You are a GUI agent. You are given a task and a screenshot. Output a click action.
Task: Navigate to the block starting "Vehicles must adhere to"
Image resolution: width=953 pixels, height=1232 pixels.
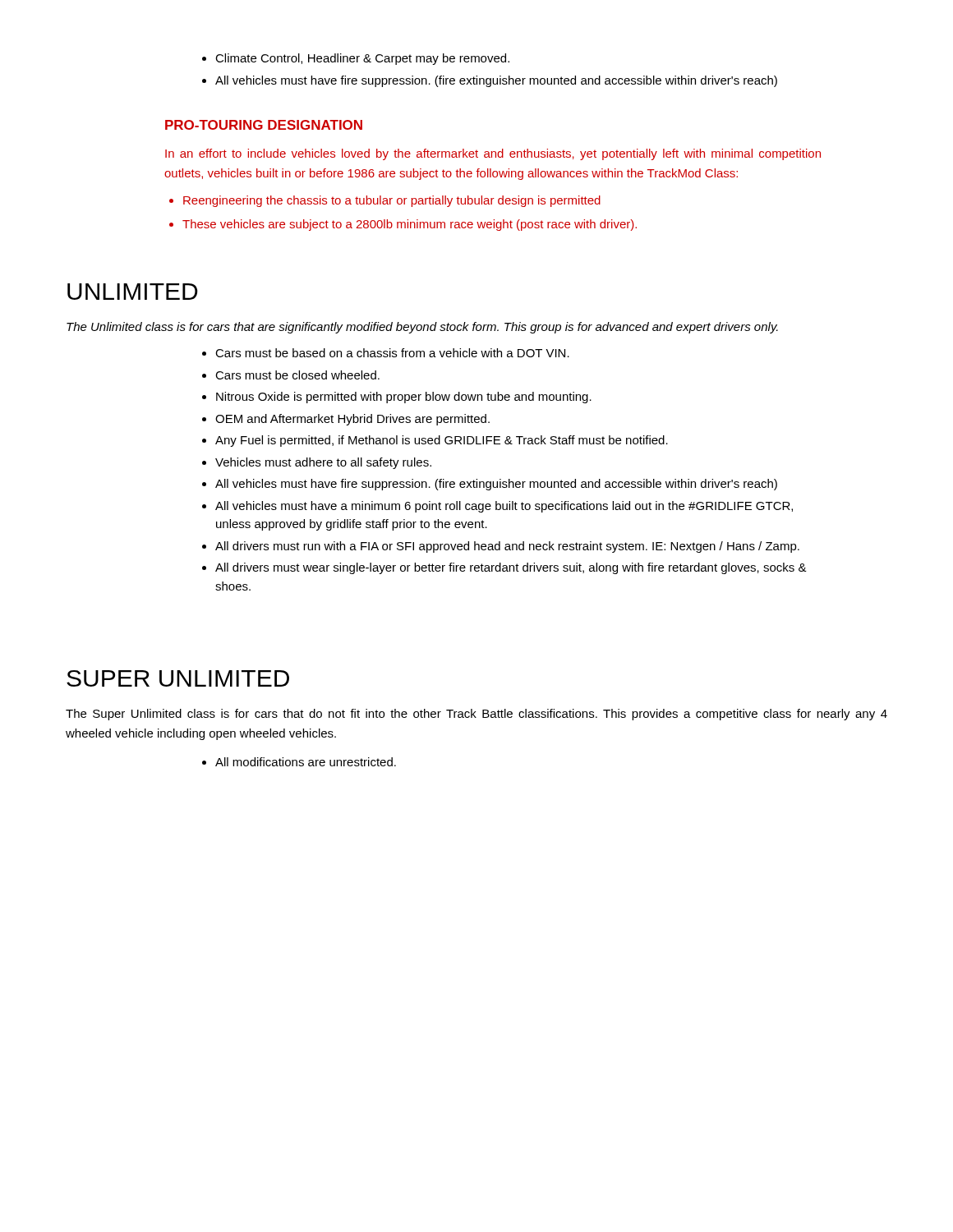click(317, 463)
